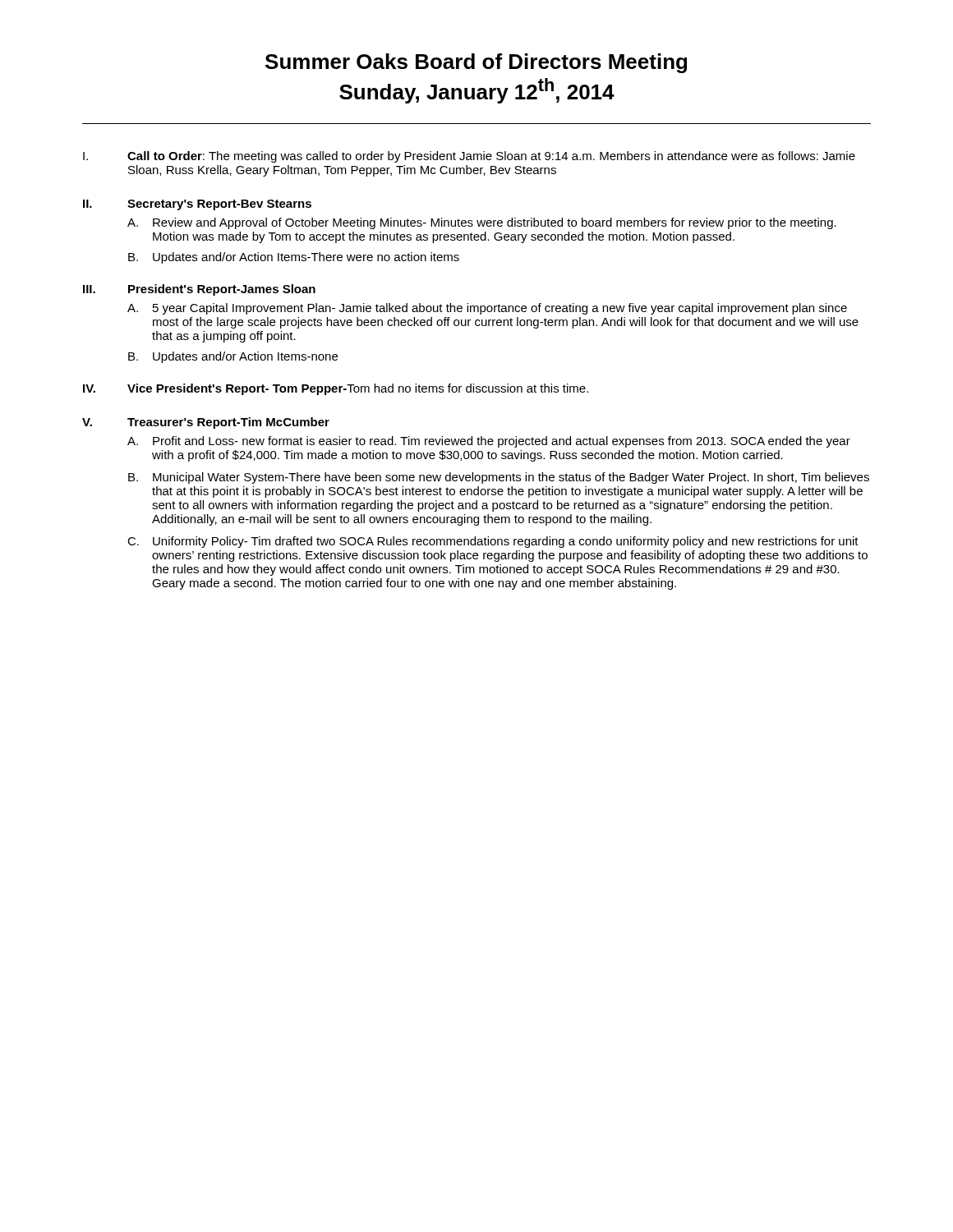The image size is (953, 1232).
Task: Point to "V. Treasurer's Report-Tim McCumber"
Action: pos(206,421)
